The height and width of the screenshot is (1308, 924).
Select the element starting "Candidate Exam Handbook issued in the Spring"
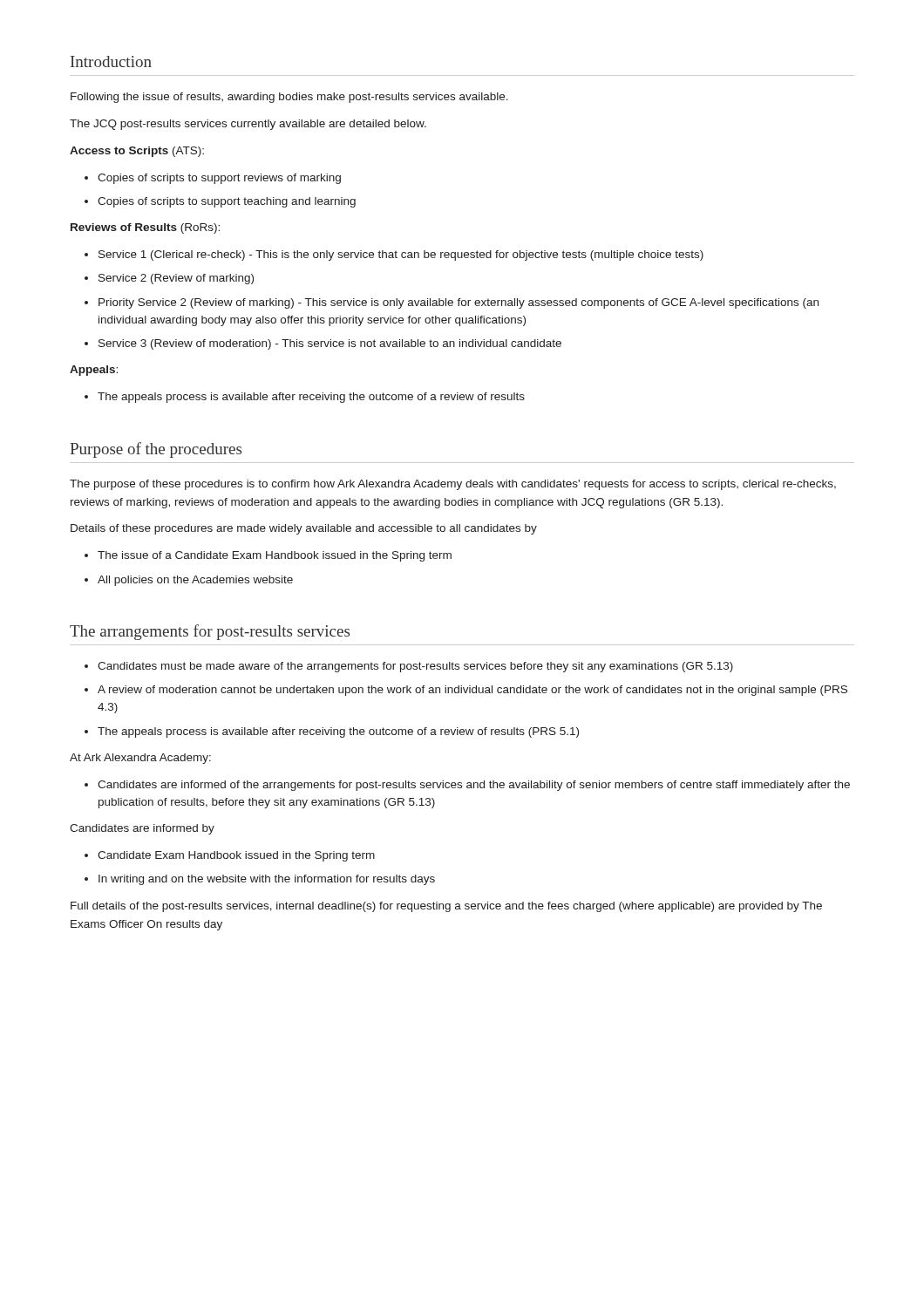tap(236, 855)
